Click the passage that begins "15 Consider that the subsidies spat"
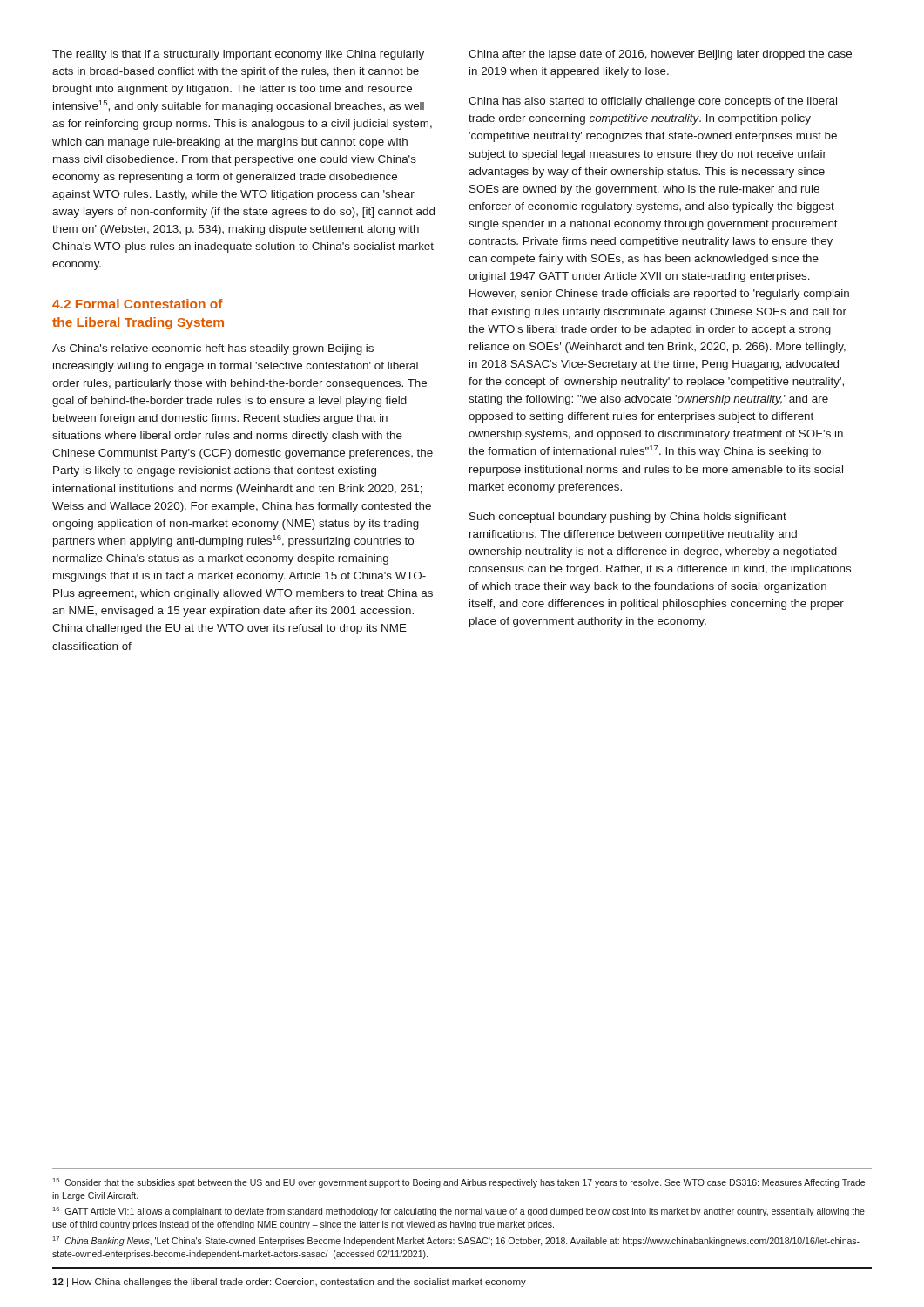924x1307 pixels. click(459, 1188)
